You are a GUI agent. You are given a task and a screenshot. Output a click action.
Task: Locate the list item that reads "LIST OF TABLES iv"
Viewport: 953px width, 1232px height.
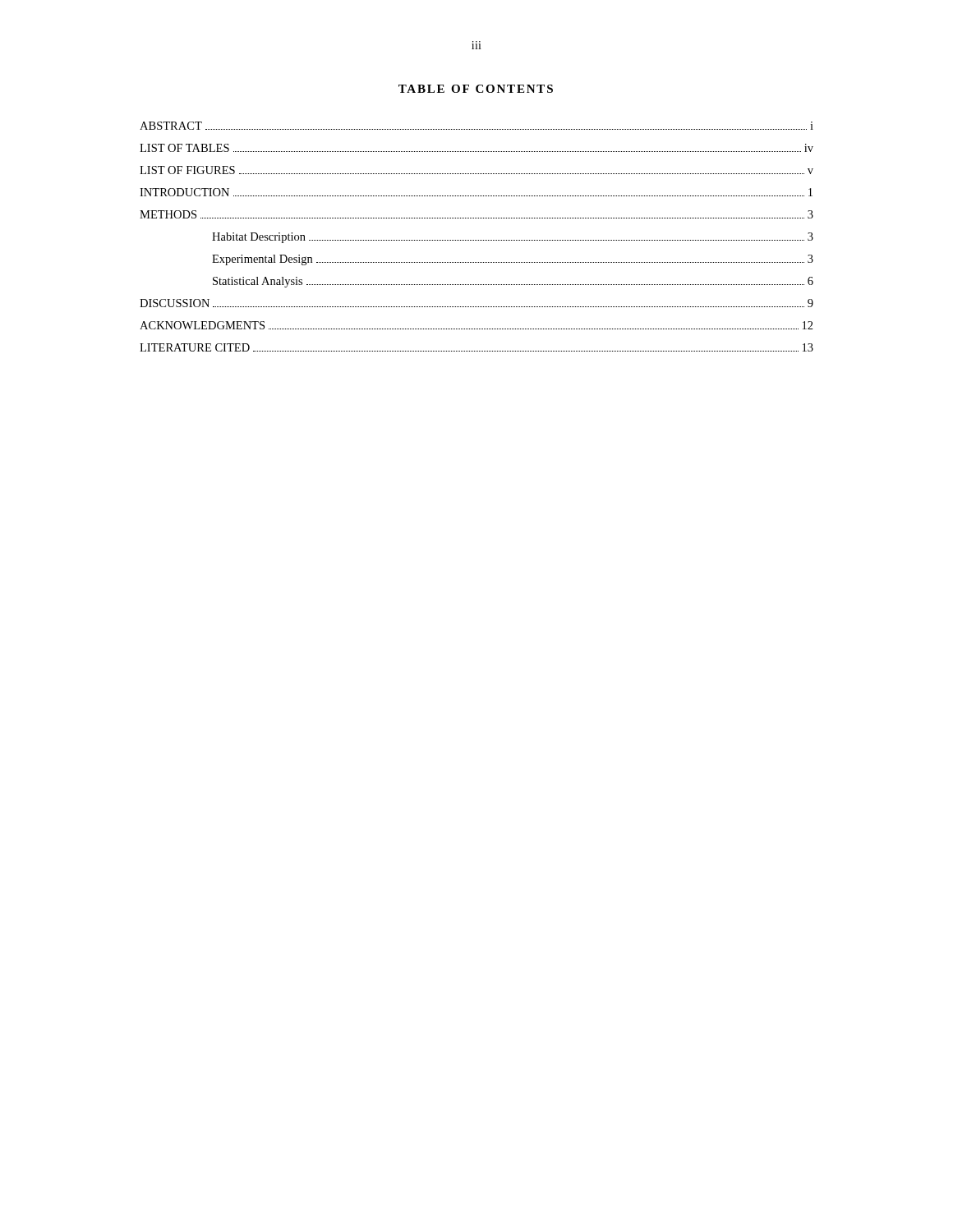pos(476,148)
